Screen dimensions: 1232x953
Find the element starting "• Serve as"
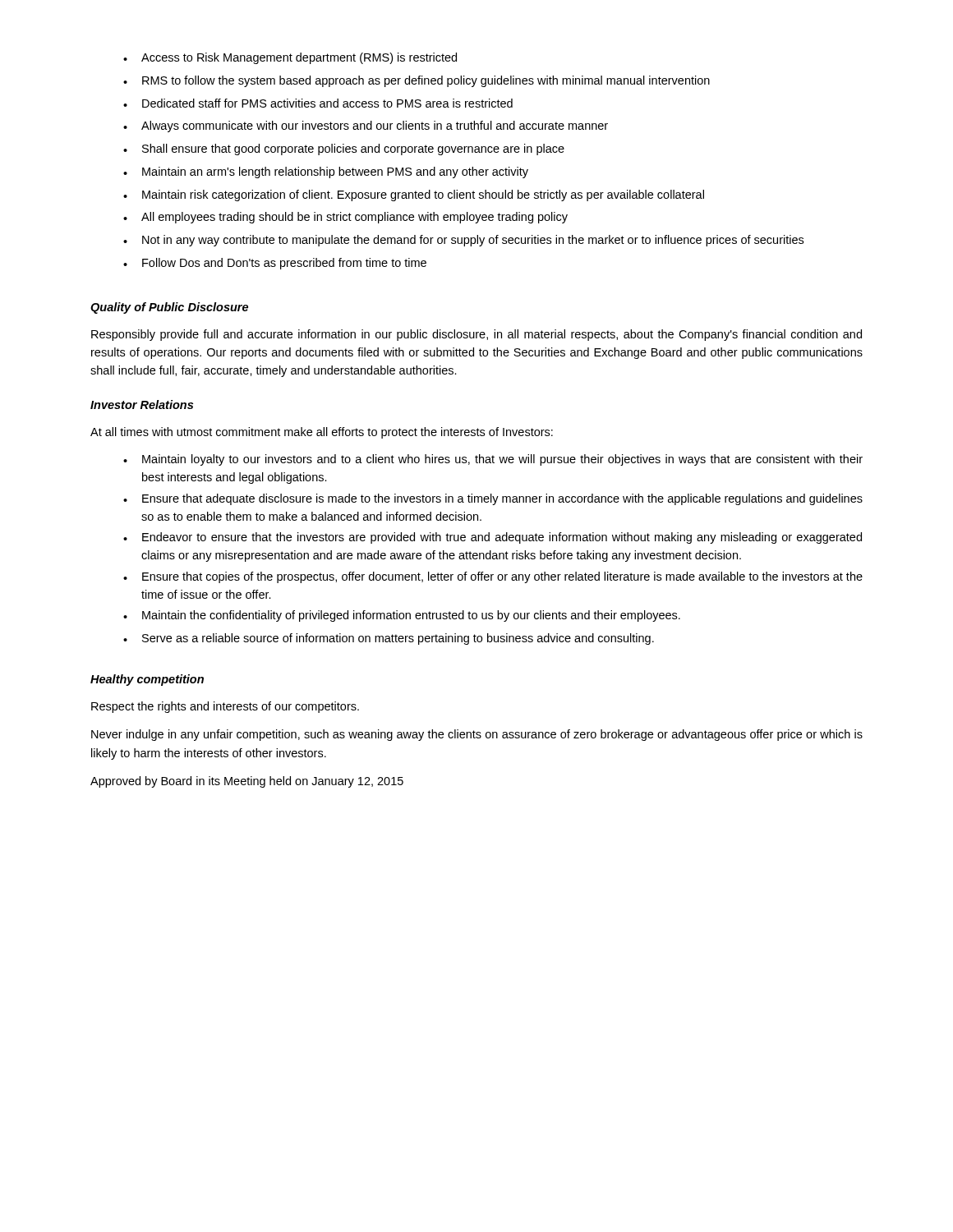coord(493,640)
